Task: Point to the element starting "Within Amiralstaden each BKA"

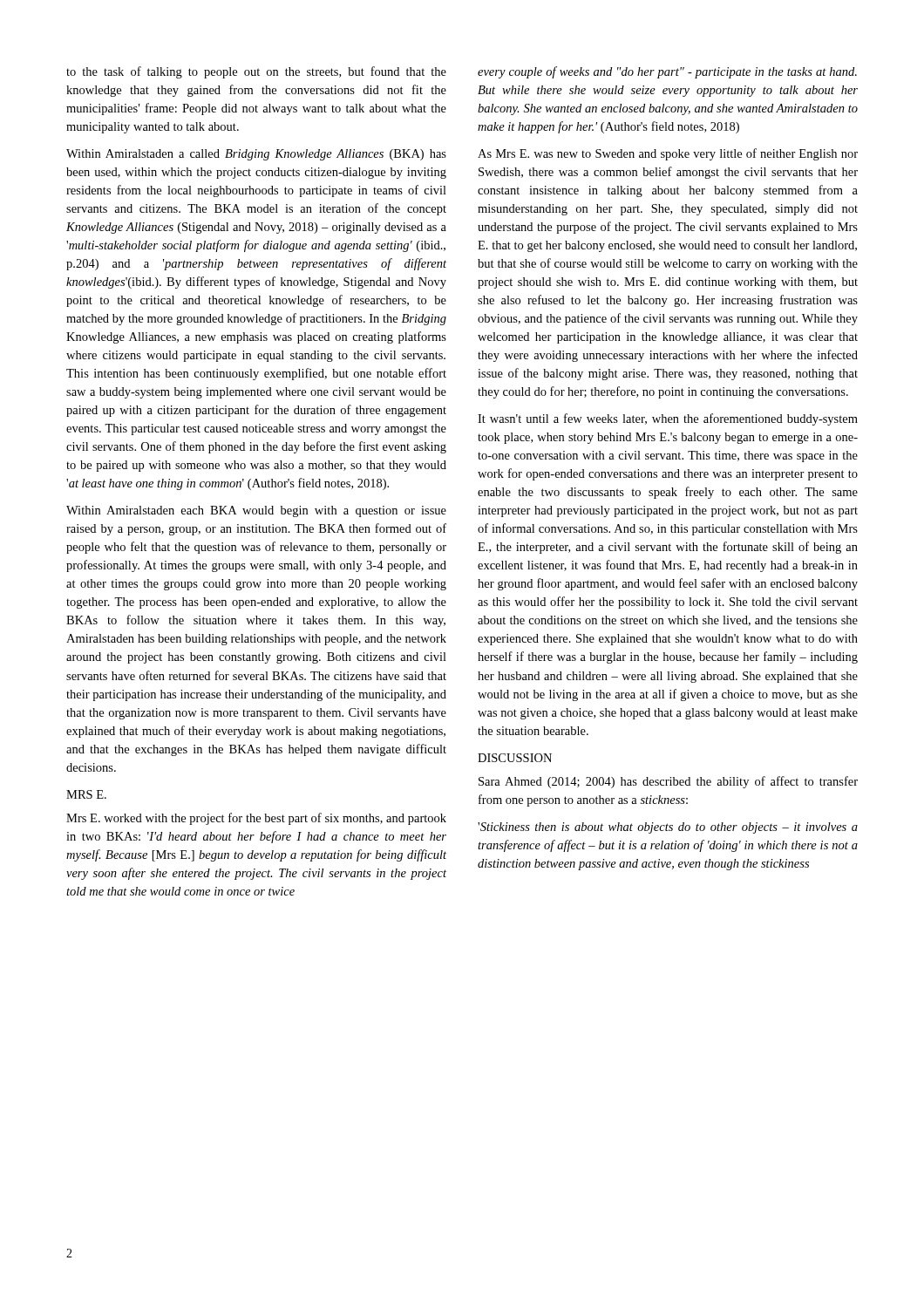Action: (x=256, y=639)
